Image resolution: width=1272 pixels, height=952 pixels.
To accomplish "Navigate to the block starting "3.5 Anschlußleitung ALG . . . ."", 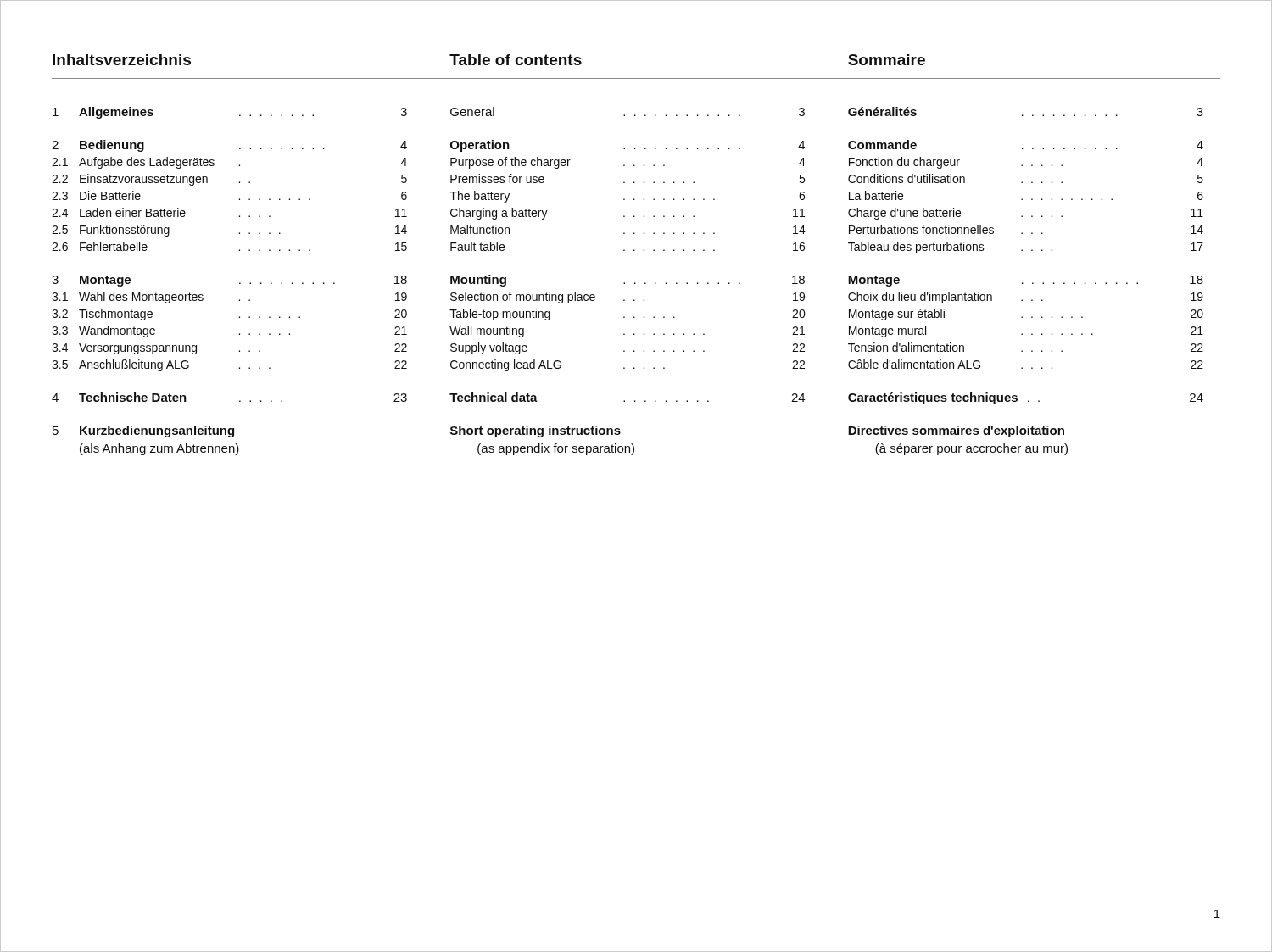I will pyautogui.click(x=230, y=365).
